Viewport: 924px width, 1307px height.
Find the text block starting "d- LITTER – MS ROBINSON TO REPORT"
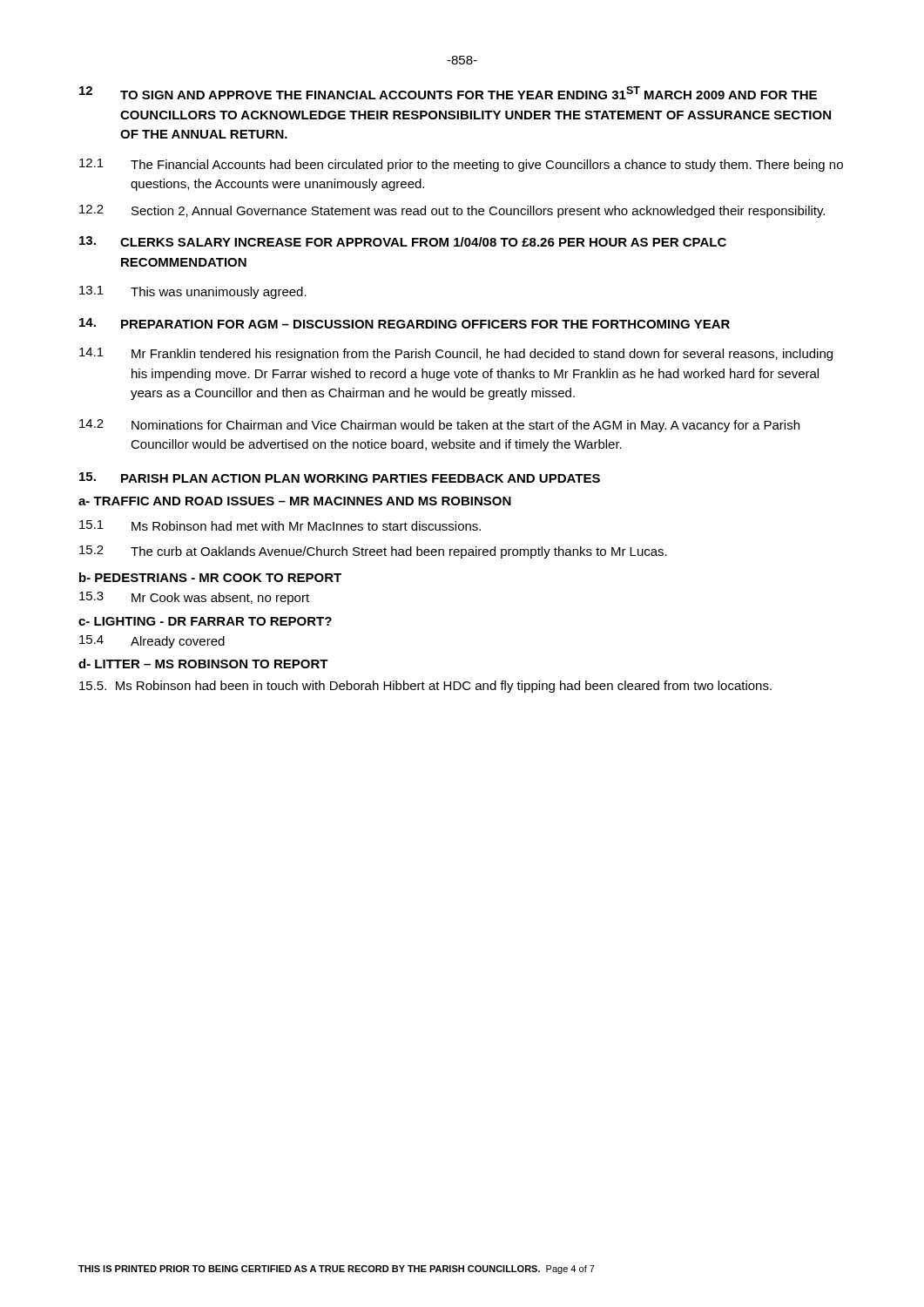point(203,663)
